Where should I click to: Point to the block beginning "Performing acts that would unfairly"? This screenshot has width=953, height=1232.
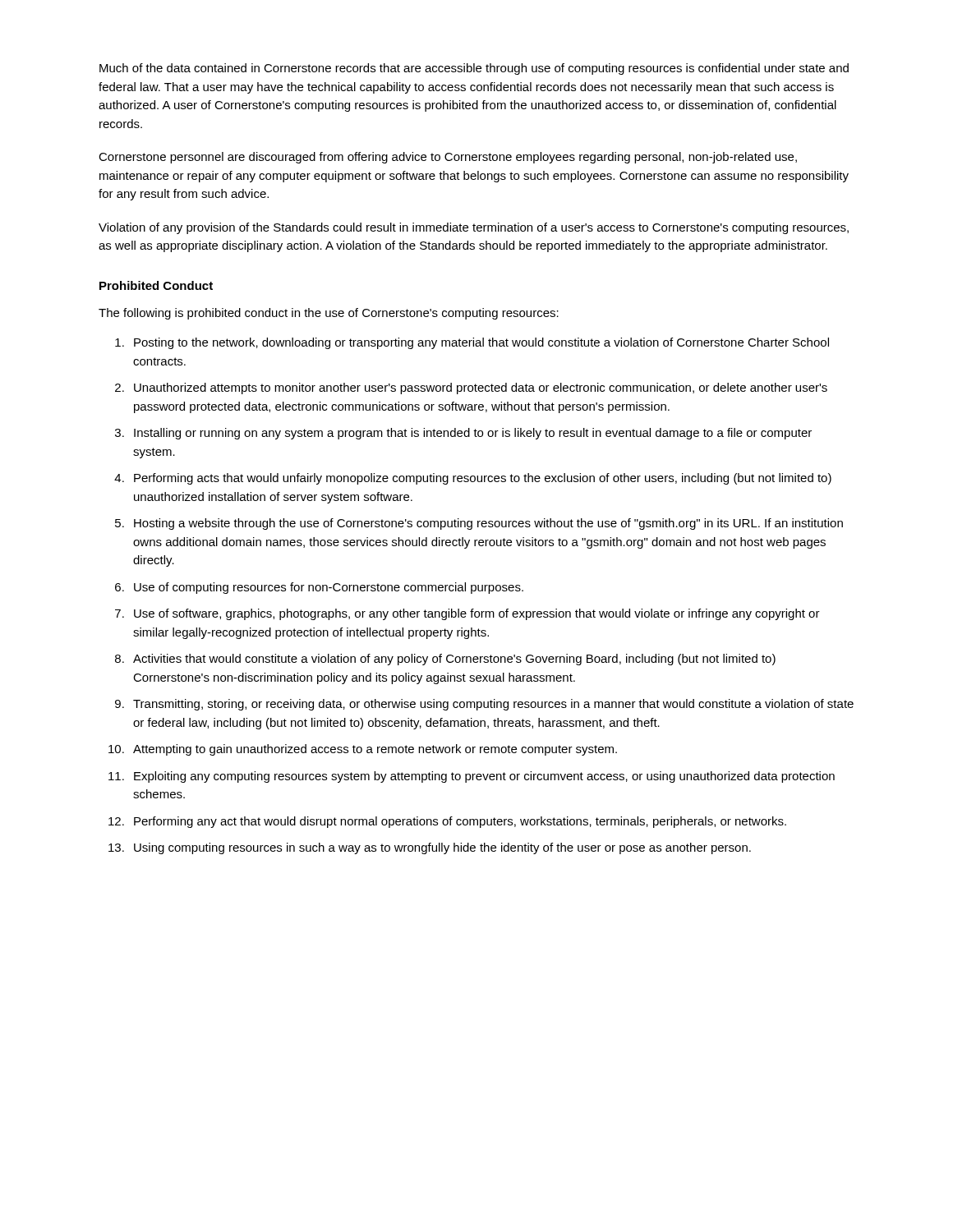click(x=491, y=488)
